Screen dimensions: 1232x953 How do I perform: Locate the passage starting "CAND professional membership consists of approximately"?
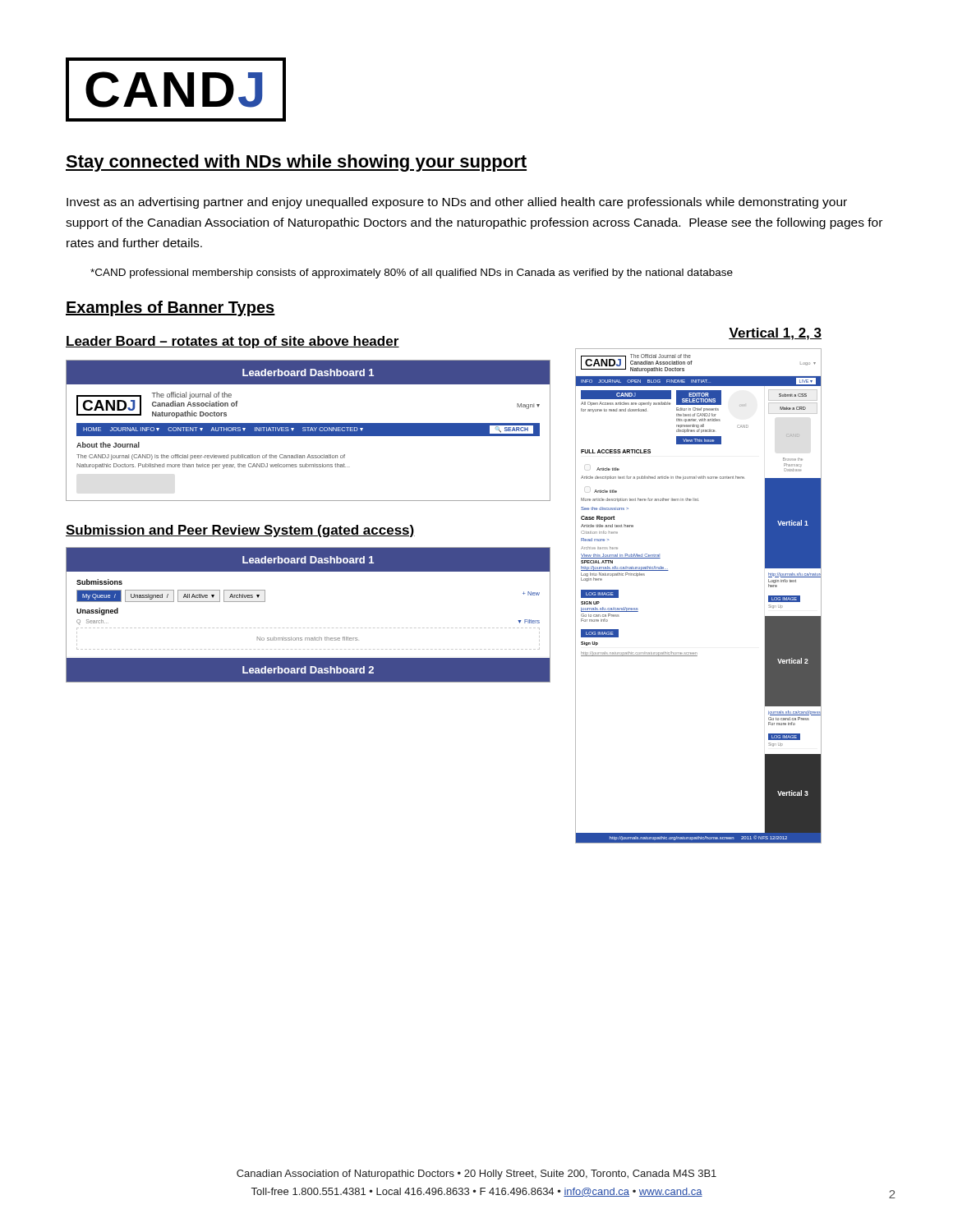412,273
